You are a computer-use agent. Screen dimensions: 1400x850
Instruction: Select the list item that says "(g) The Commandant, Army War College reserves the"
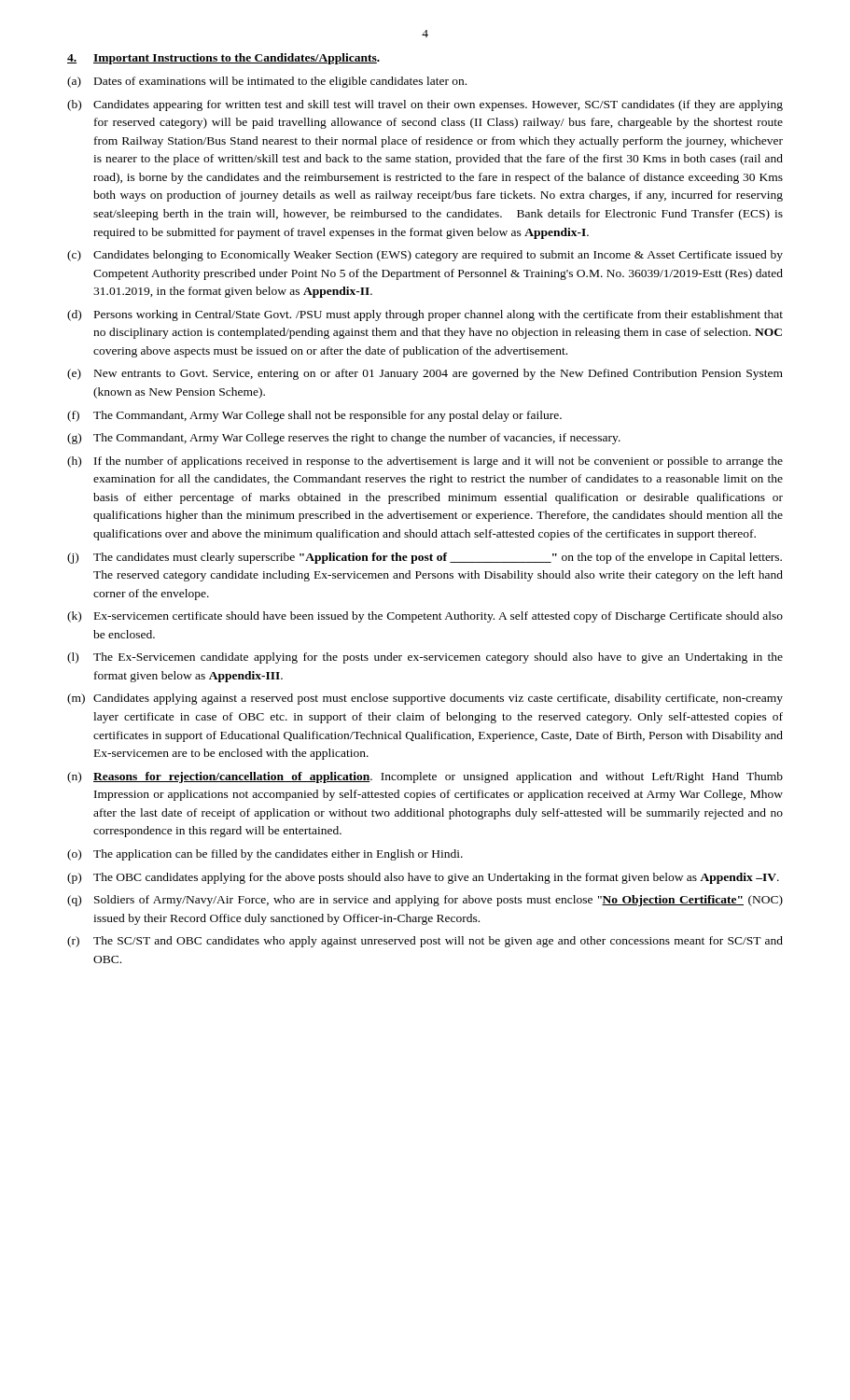(x=344, y=438)
